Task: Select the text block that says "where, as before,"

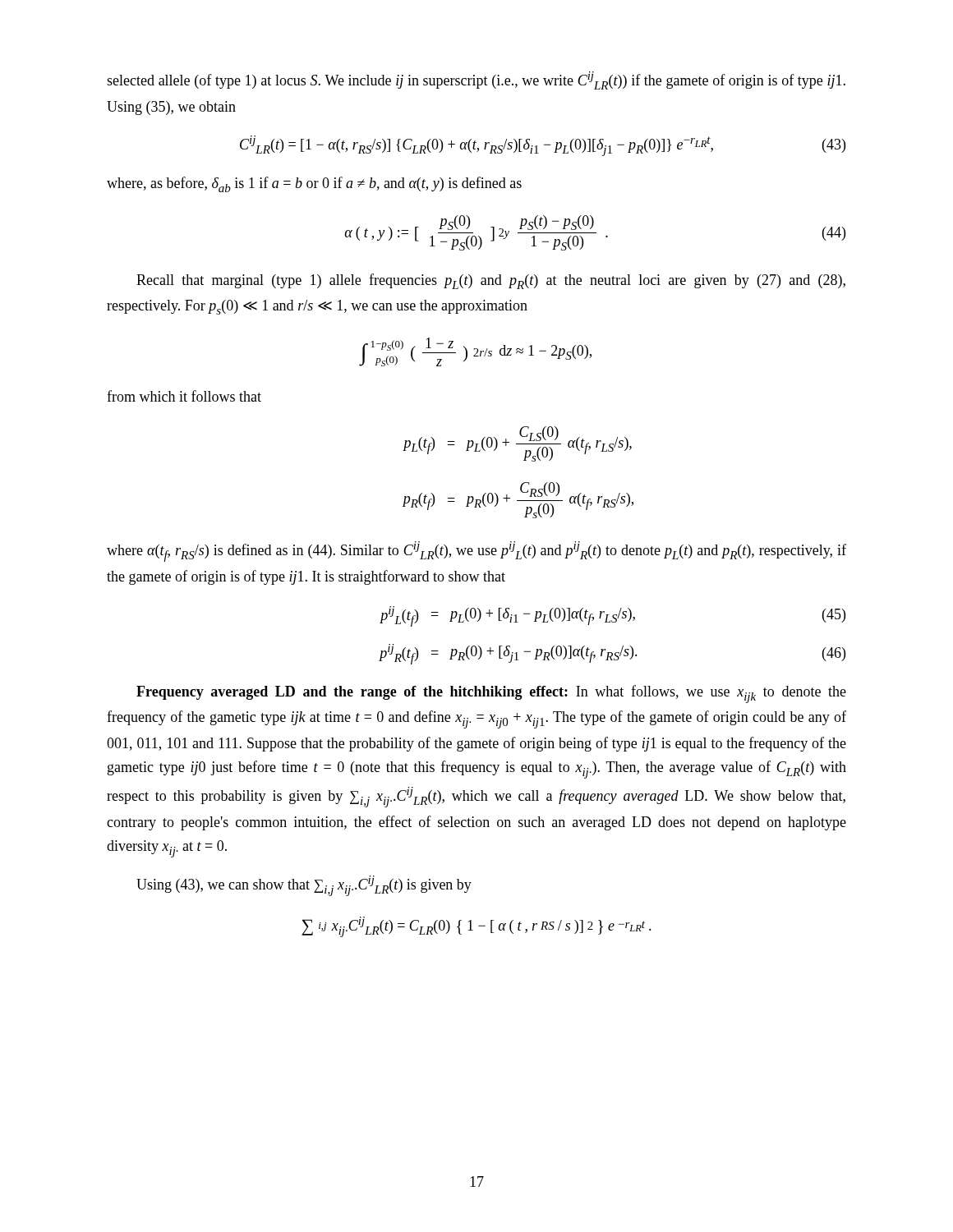Action: pyautogui.click(x=314, y=185)
